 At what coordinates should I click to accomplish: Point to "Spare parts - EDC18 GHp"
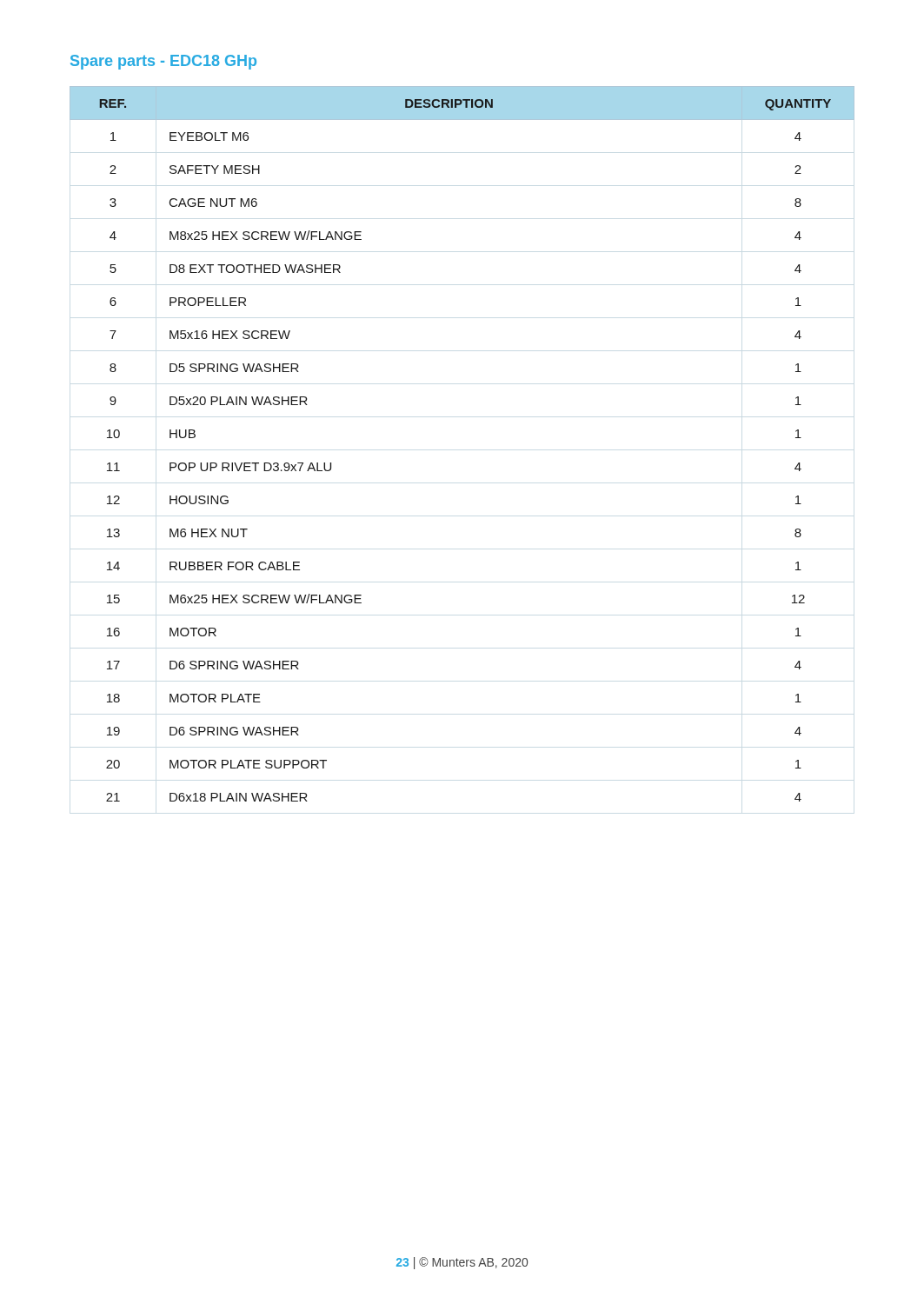click(x=163, y=61)
